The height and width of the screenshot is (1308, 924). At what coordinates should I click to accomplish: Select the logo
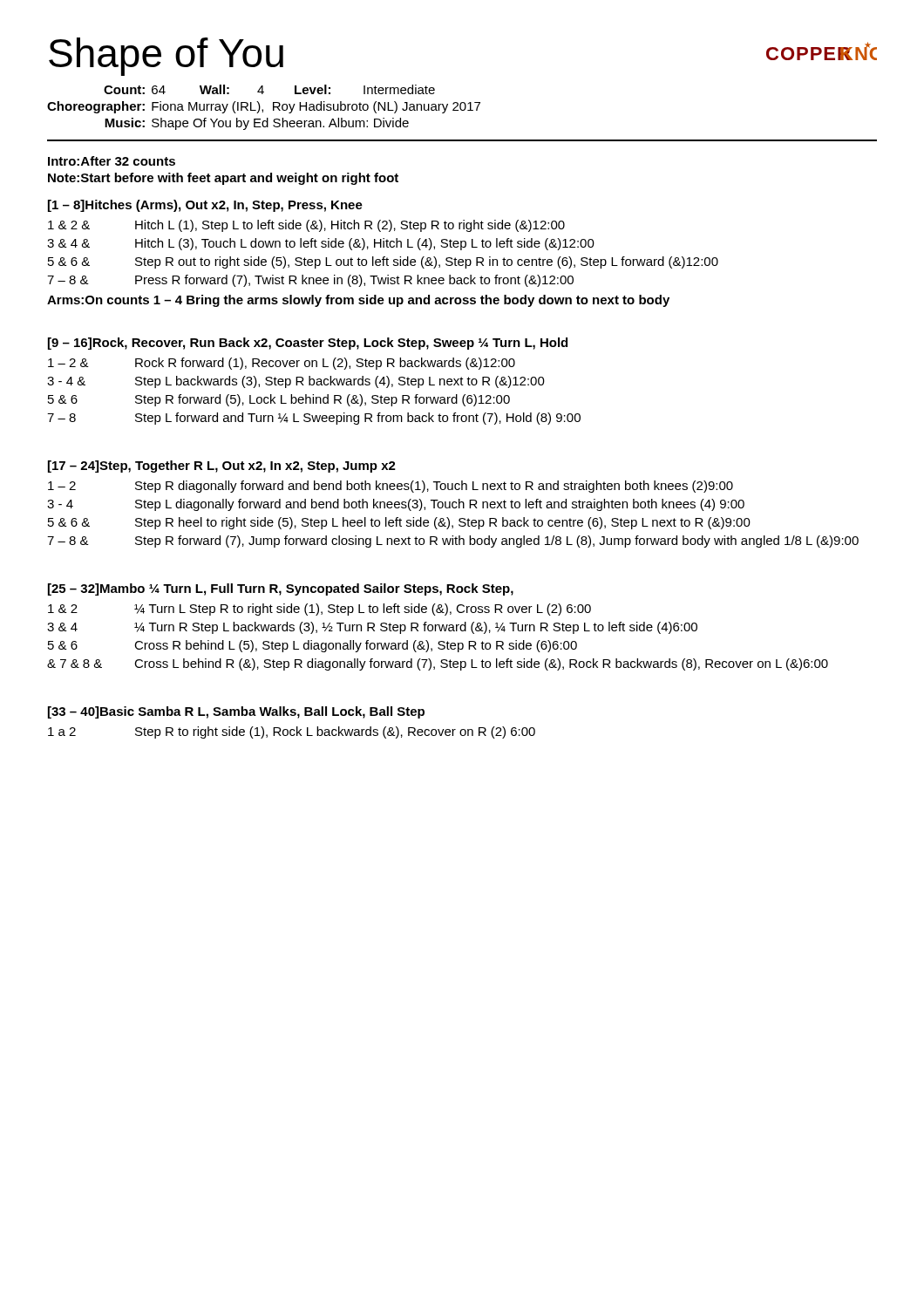(820, 54)
